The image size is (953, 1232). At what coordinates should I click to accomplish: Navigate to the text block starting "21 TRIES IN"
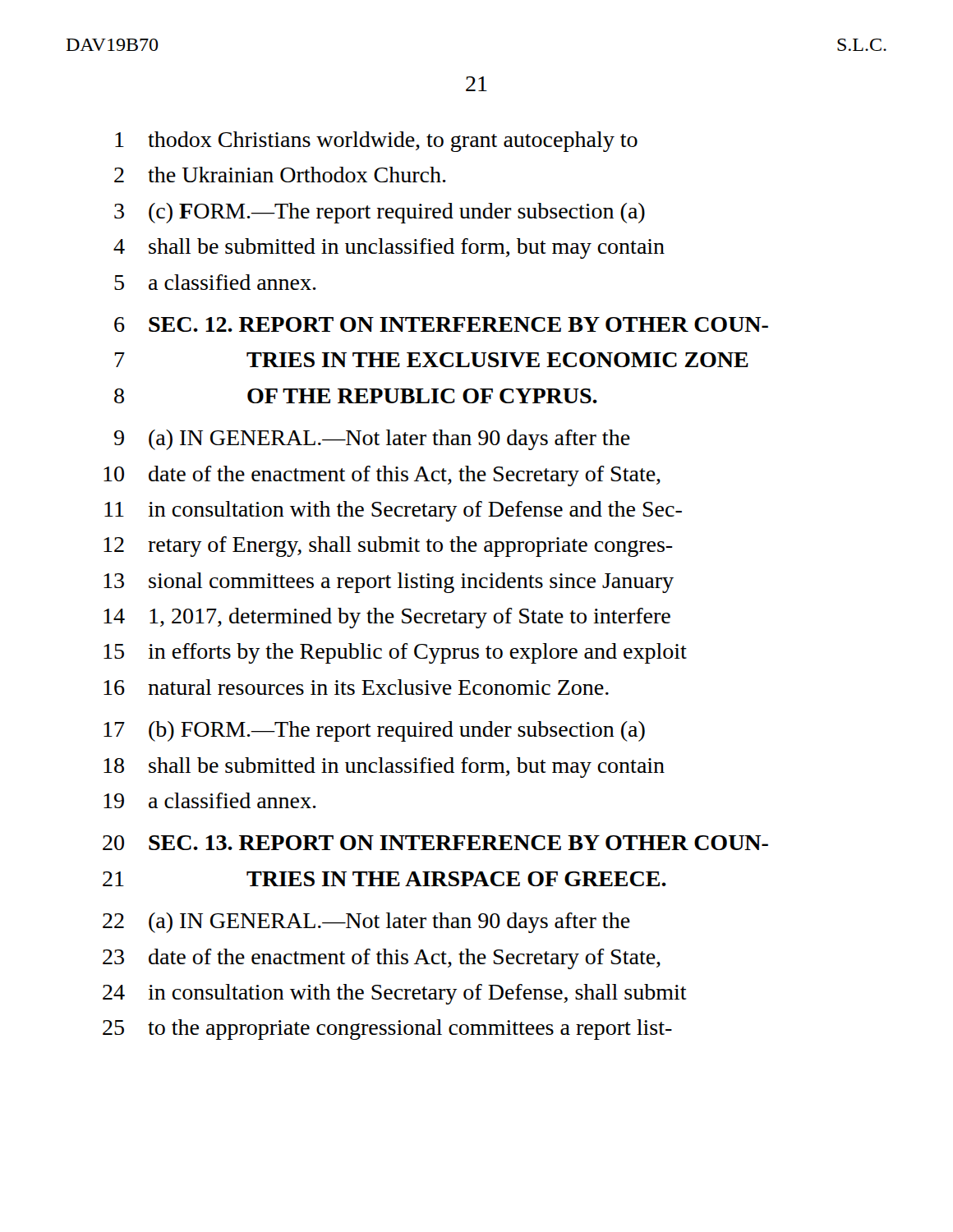tap(476, 878)
